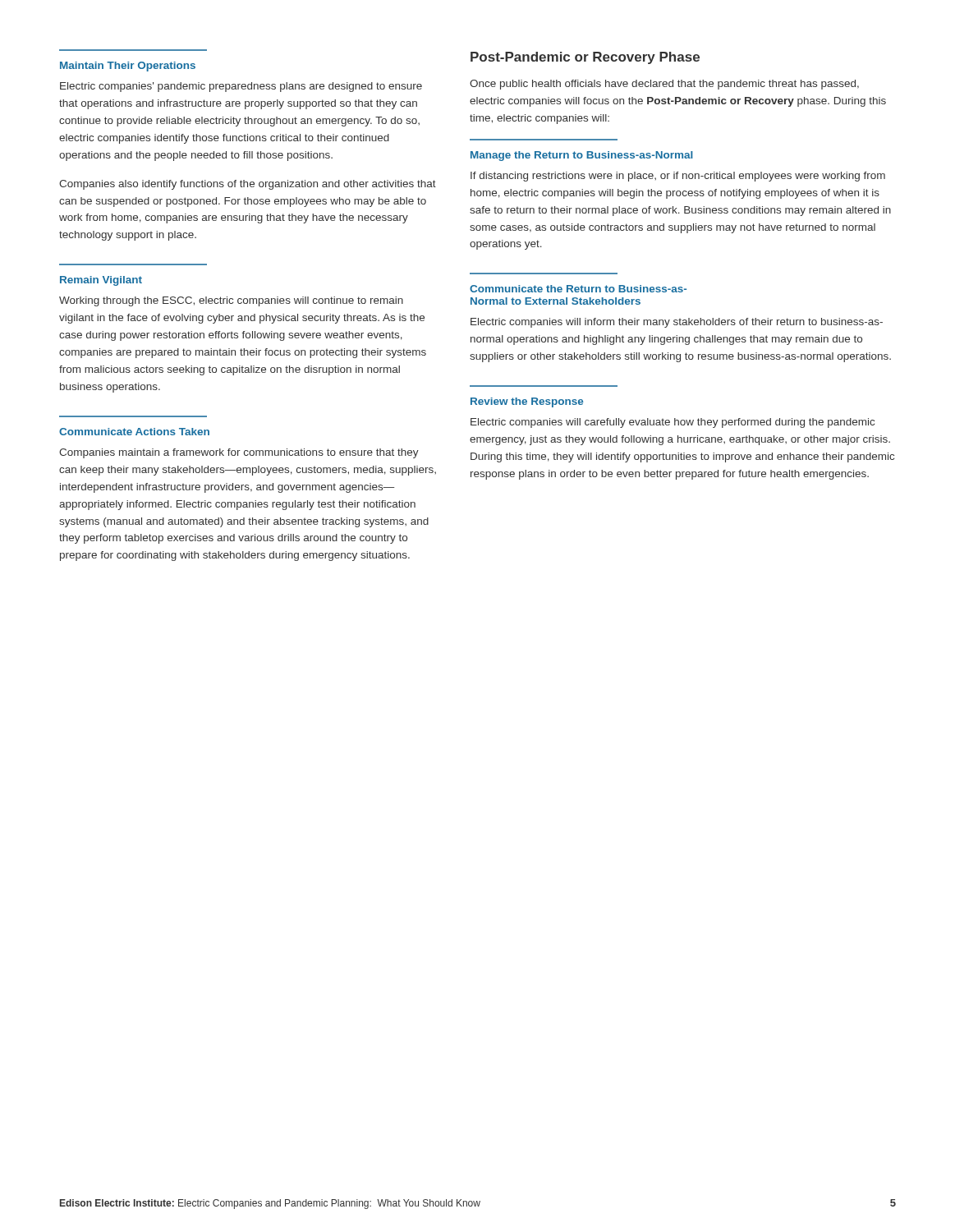The height and width of the screenshot is (1232, 955).
Task: Select the title that reads "Post-Pandemic or Recovery Phase"
Action: pos(683,57)
